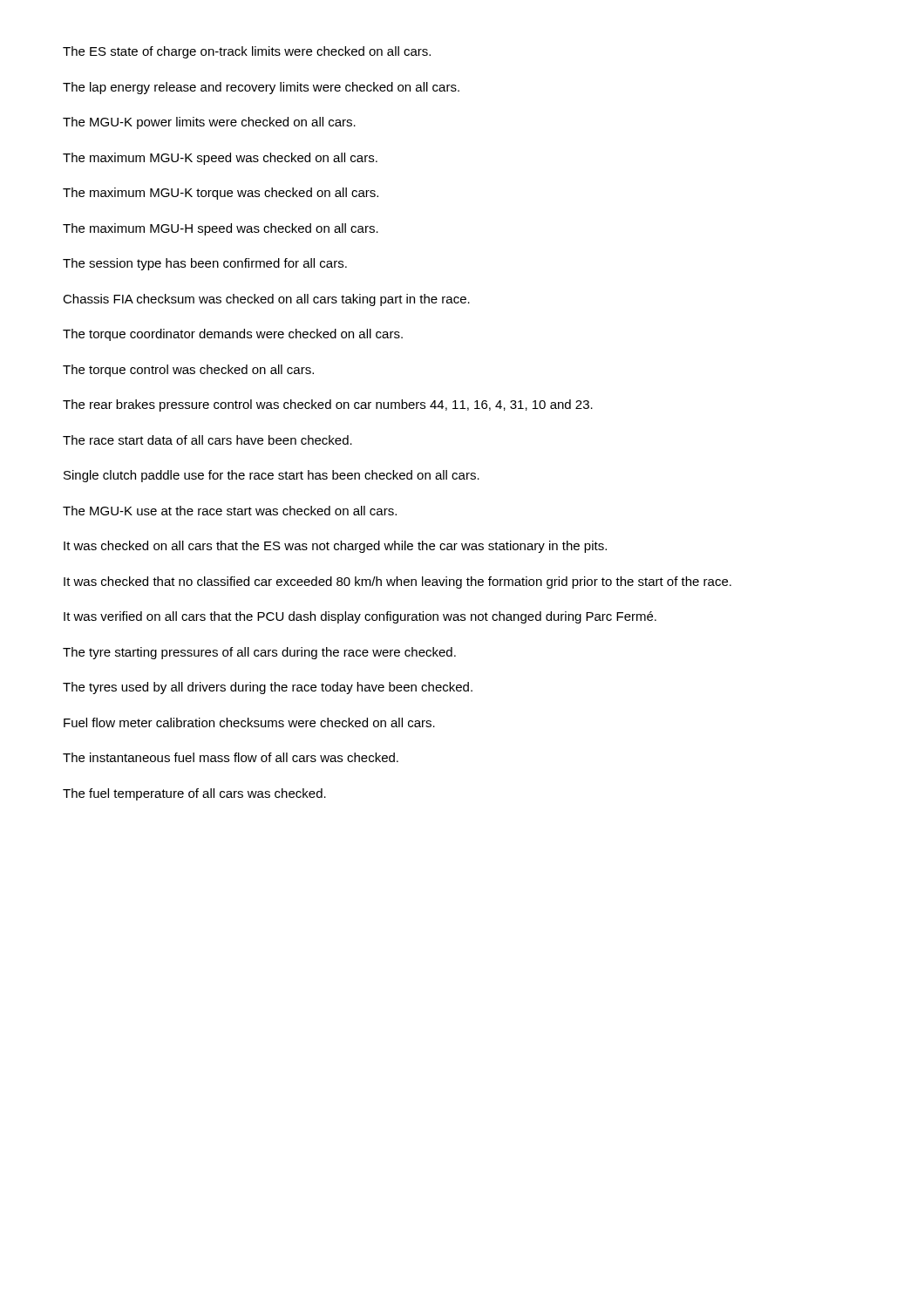Viewport: 924px width, 1308px height.
Task: Point to the text block starting "The ES state of charge"
Action: tap(247, 51)
